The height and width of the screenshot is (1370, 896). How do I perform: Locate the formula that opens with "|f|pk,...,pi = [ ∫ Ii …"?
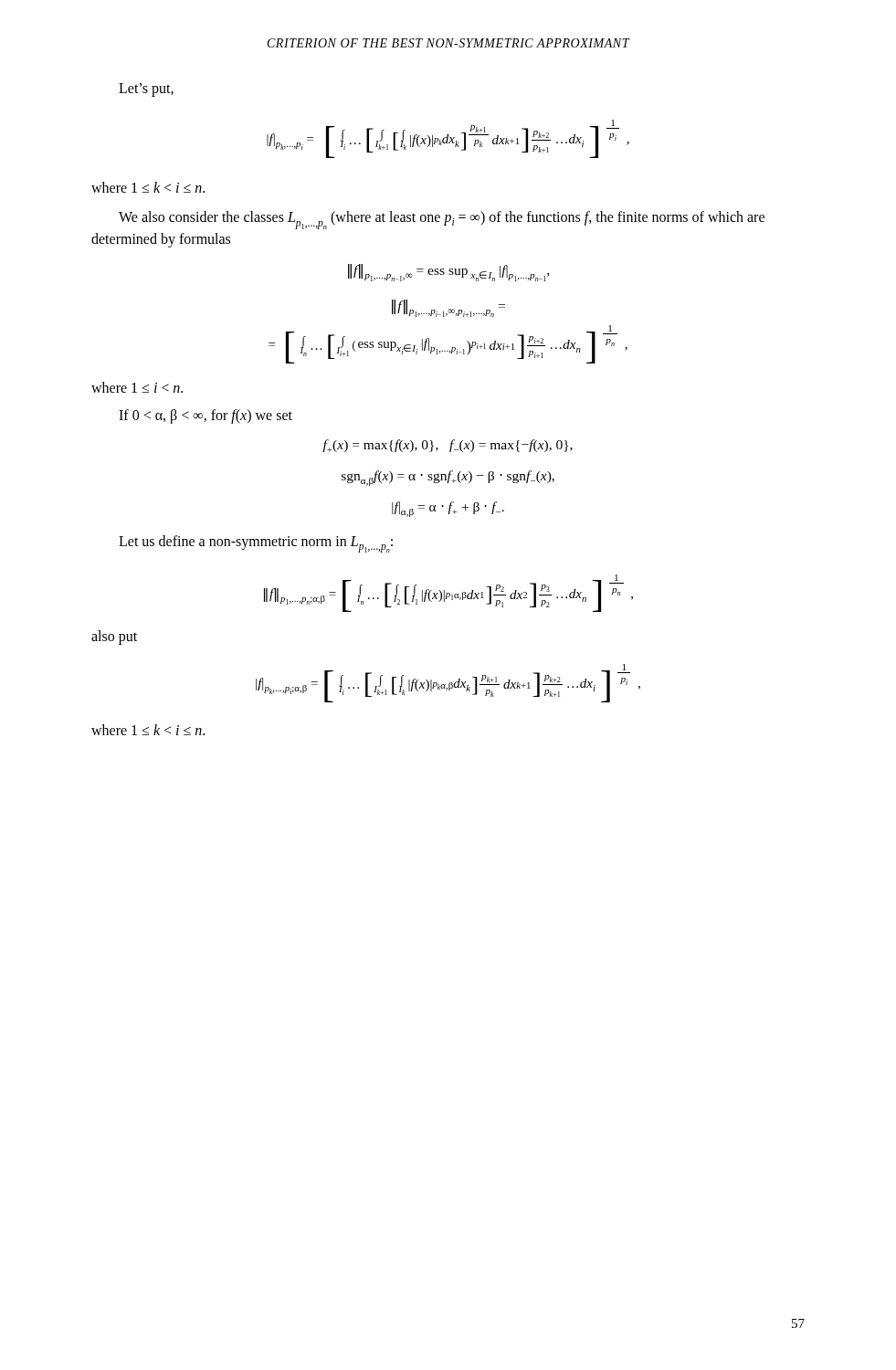[448, 139]
